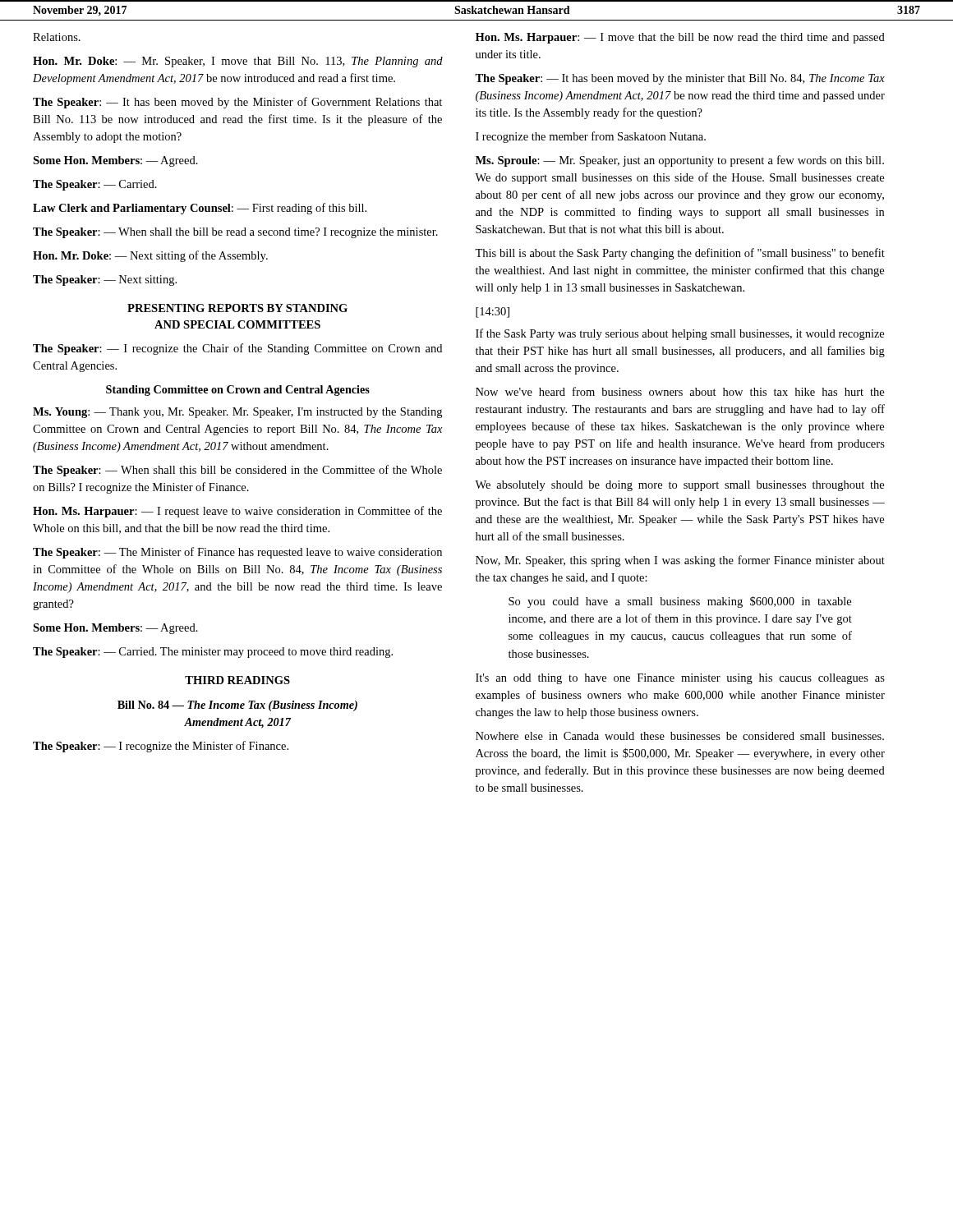Locate the text block with the text "Law Clerk and Parliamentary Counsel: —"

coord(238,208)
